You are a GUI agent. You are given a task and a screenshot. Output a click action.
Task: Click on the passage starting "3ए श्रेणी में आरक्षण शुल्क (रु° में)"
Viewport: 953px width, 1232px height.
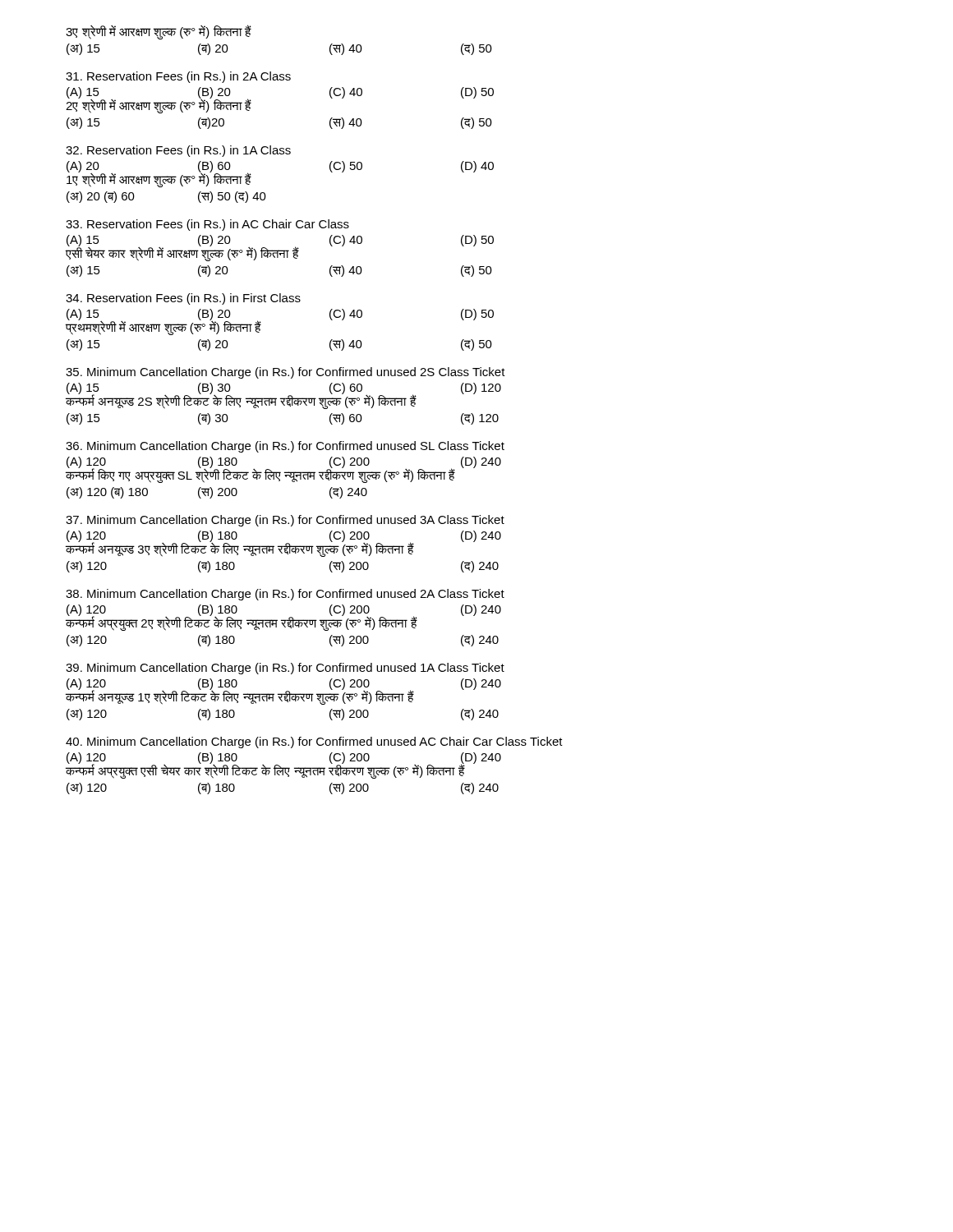pyautogui.click(x=476, y=40)
